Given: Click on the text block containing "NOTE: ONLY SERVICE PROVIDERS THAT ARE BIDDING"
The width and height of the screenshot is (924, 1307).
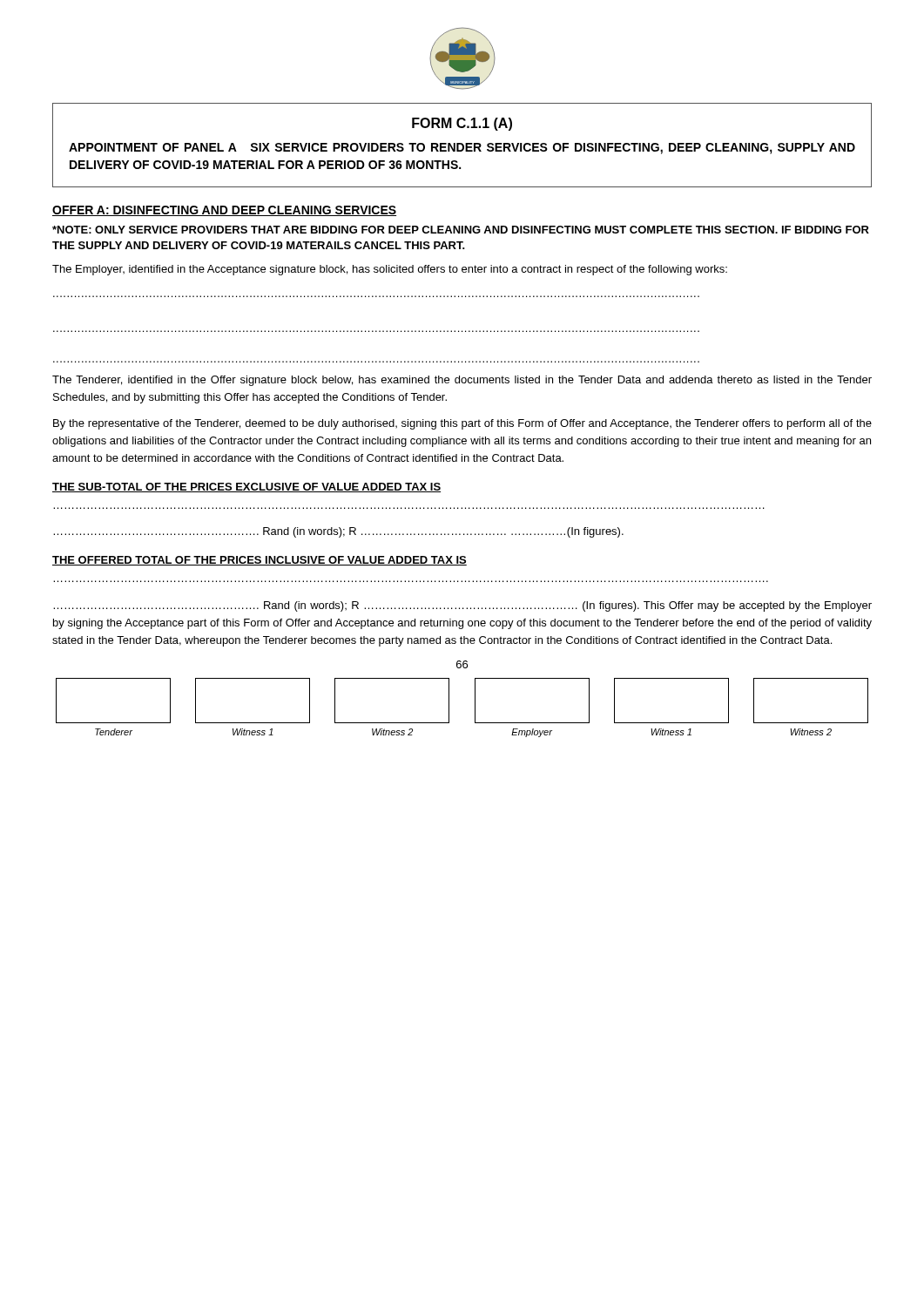Looking at the screenshot, I should coord(461,237).
